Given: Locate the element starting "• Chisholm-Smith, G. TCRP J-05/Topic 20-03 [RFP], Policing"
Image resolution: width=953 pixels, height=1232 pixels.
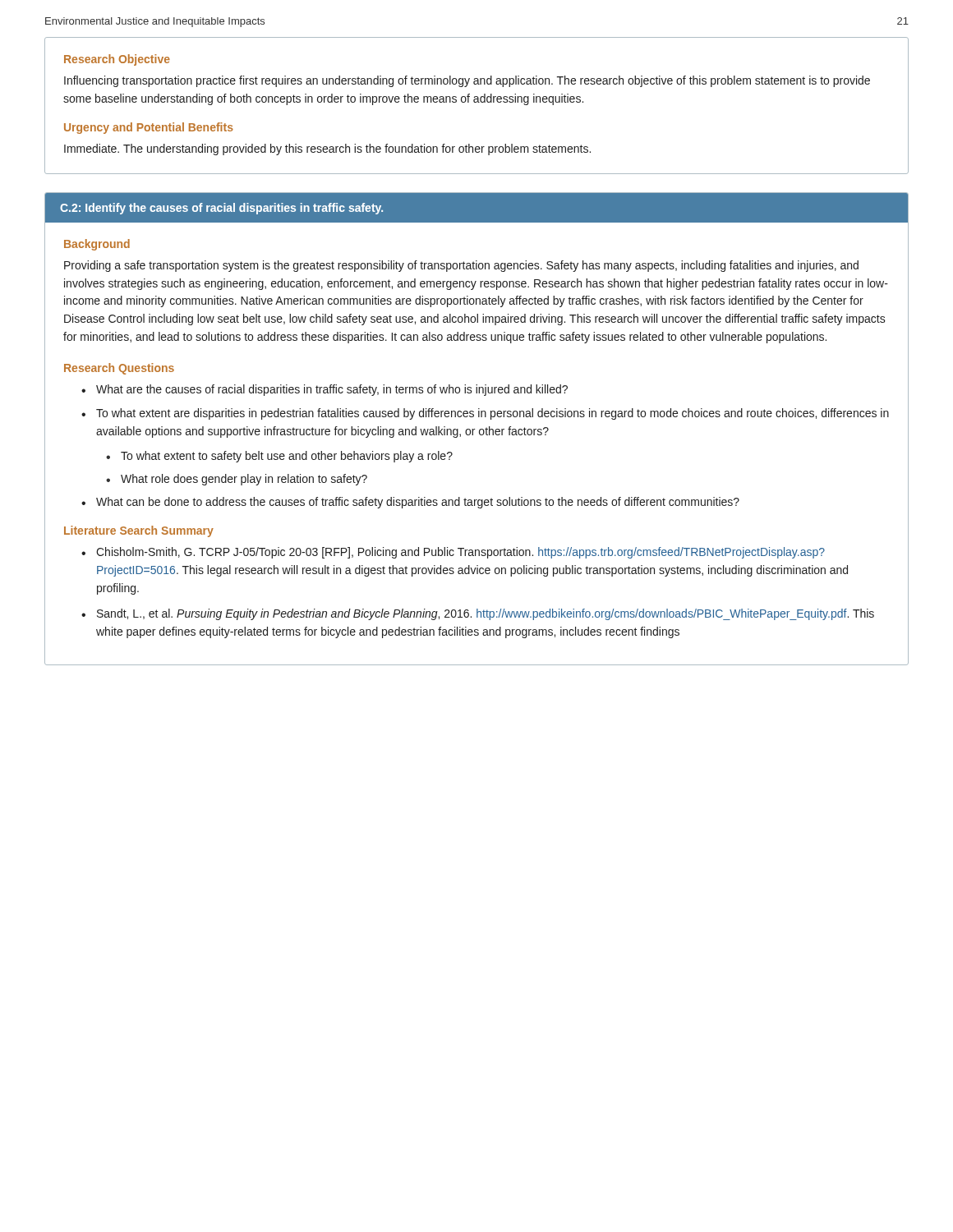Looking at the screenshot, I should coord(465,569).
